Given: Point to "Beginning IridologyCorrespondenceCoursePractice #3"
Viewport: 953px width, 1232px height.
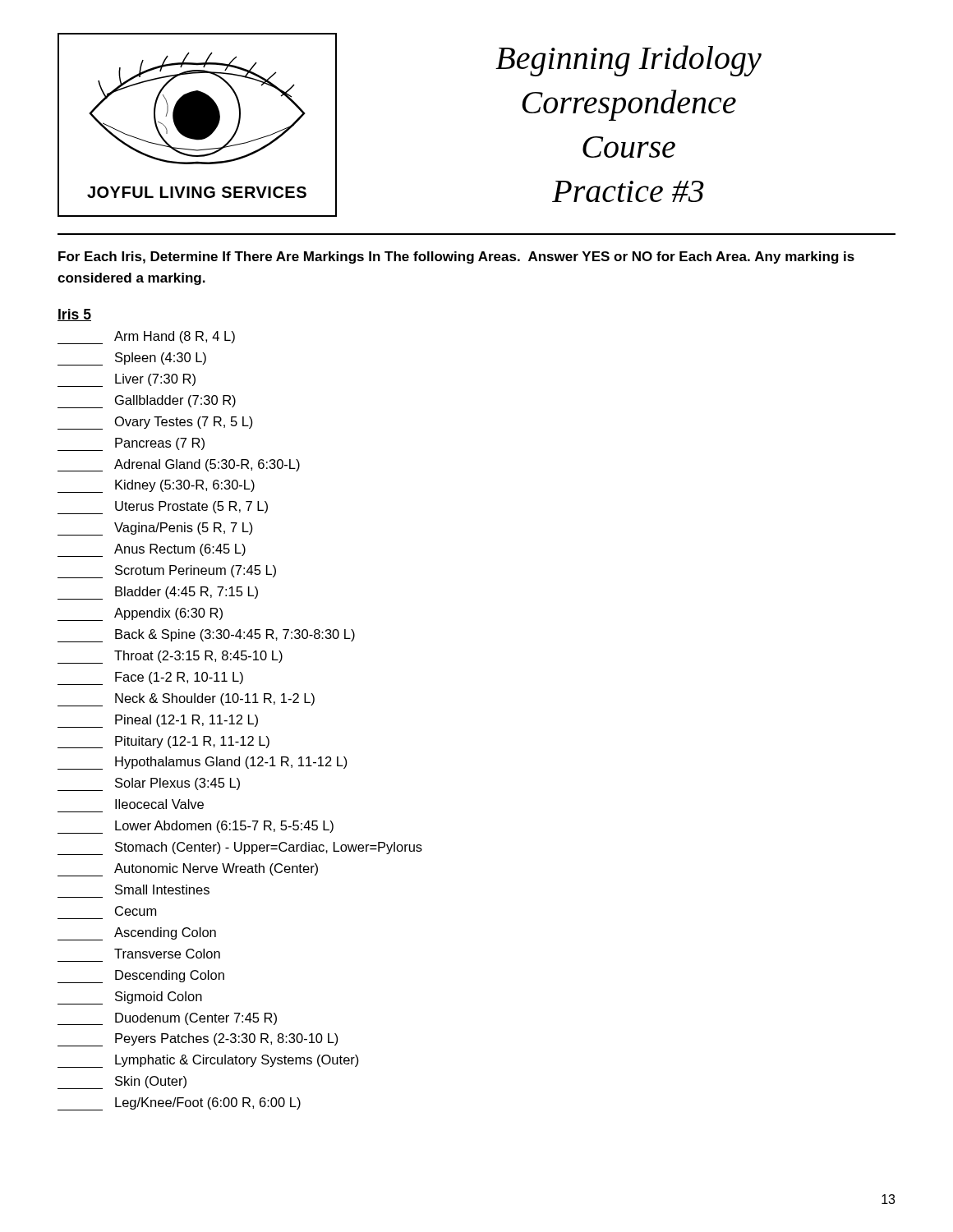Looking at the screenshot, I should coord(629,125).
